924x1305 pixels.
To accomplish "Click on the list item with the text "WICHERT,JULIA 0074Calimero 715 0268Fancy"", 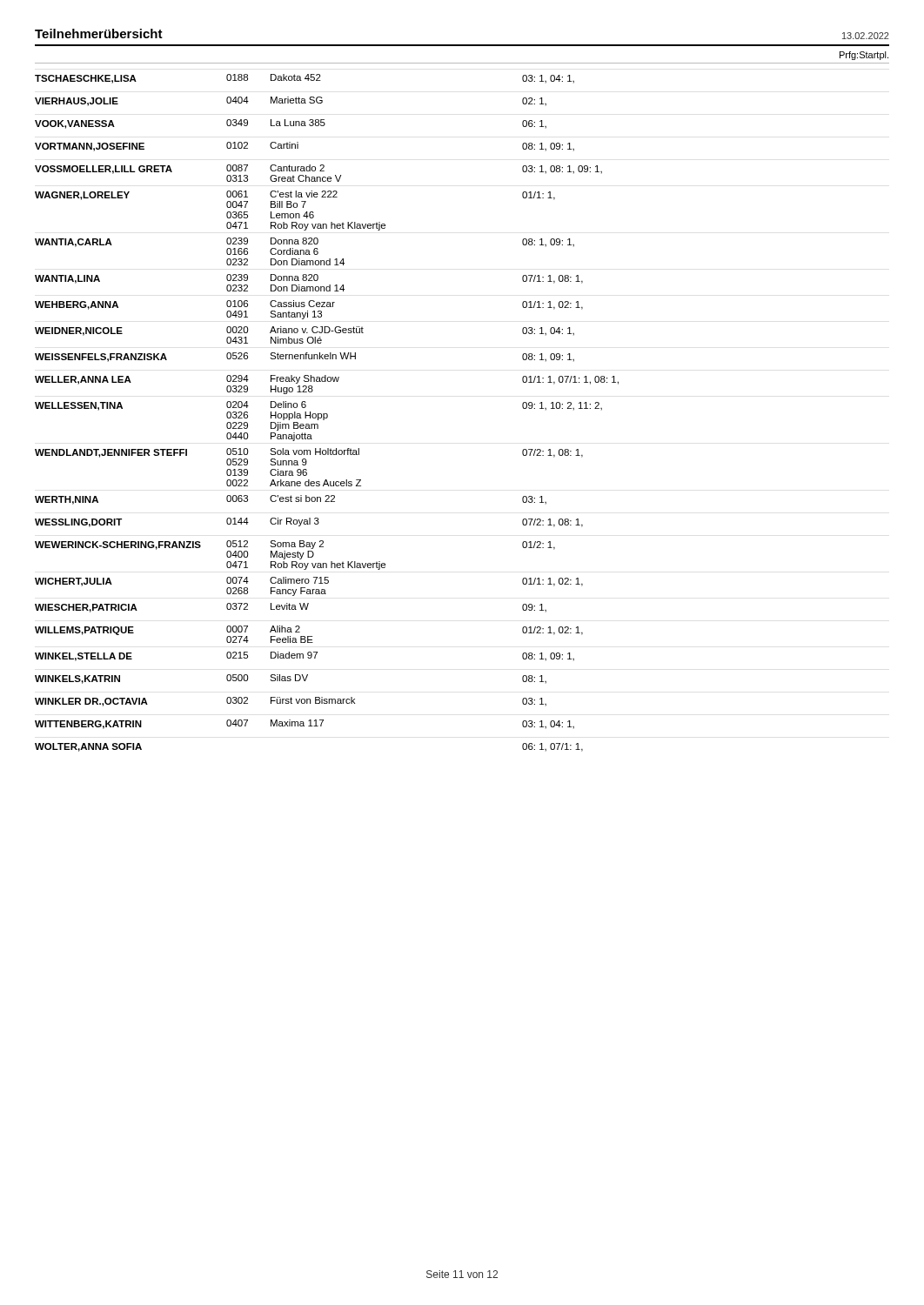I will click(x=309, y=586).
